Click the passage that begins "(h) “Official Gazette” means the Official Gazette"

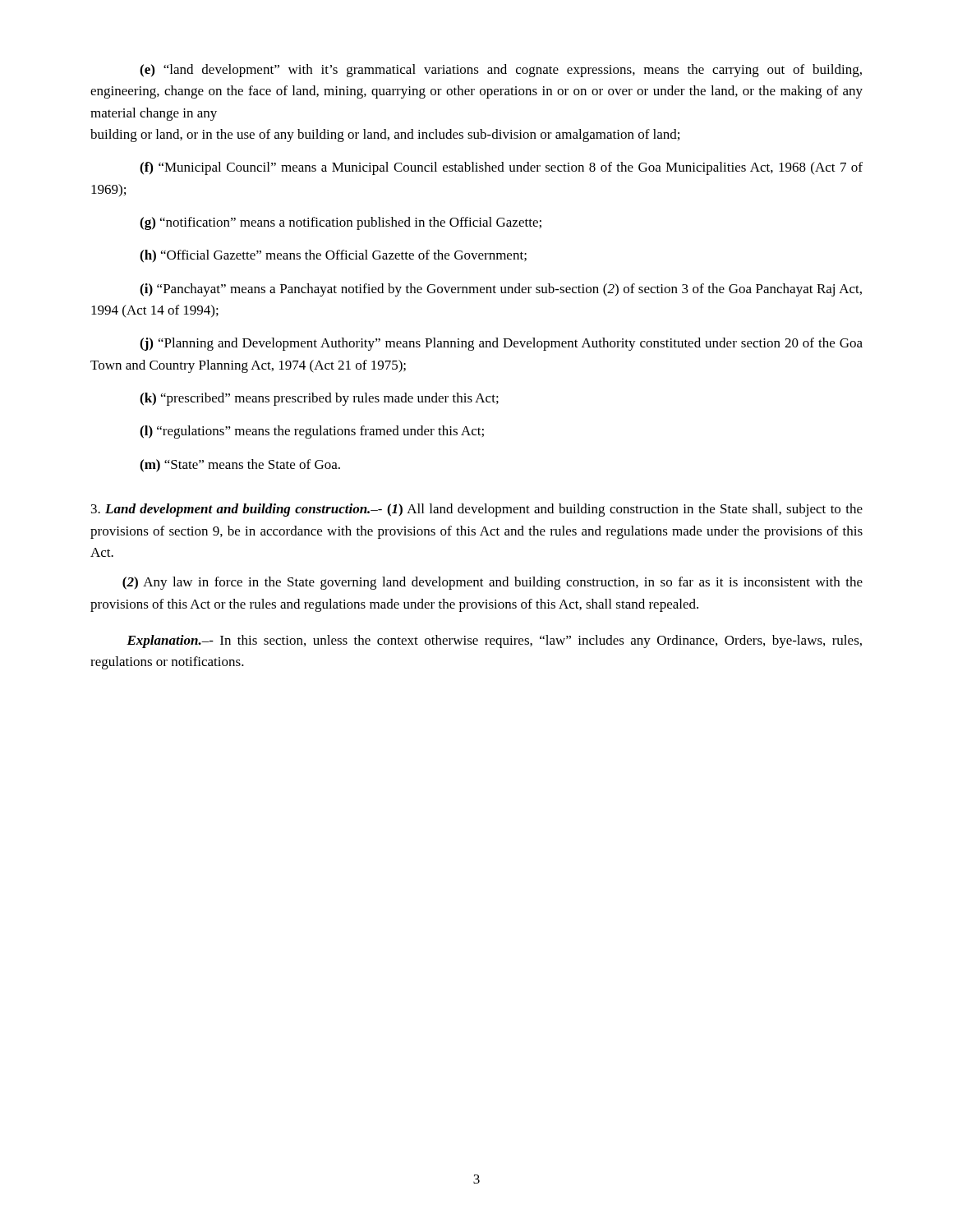pyautogui.click(x=334, y=255)
